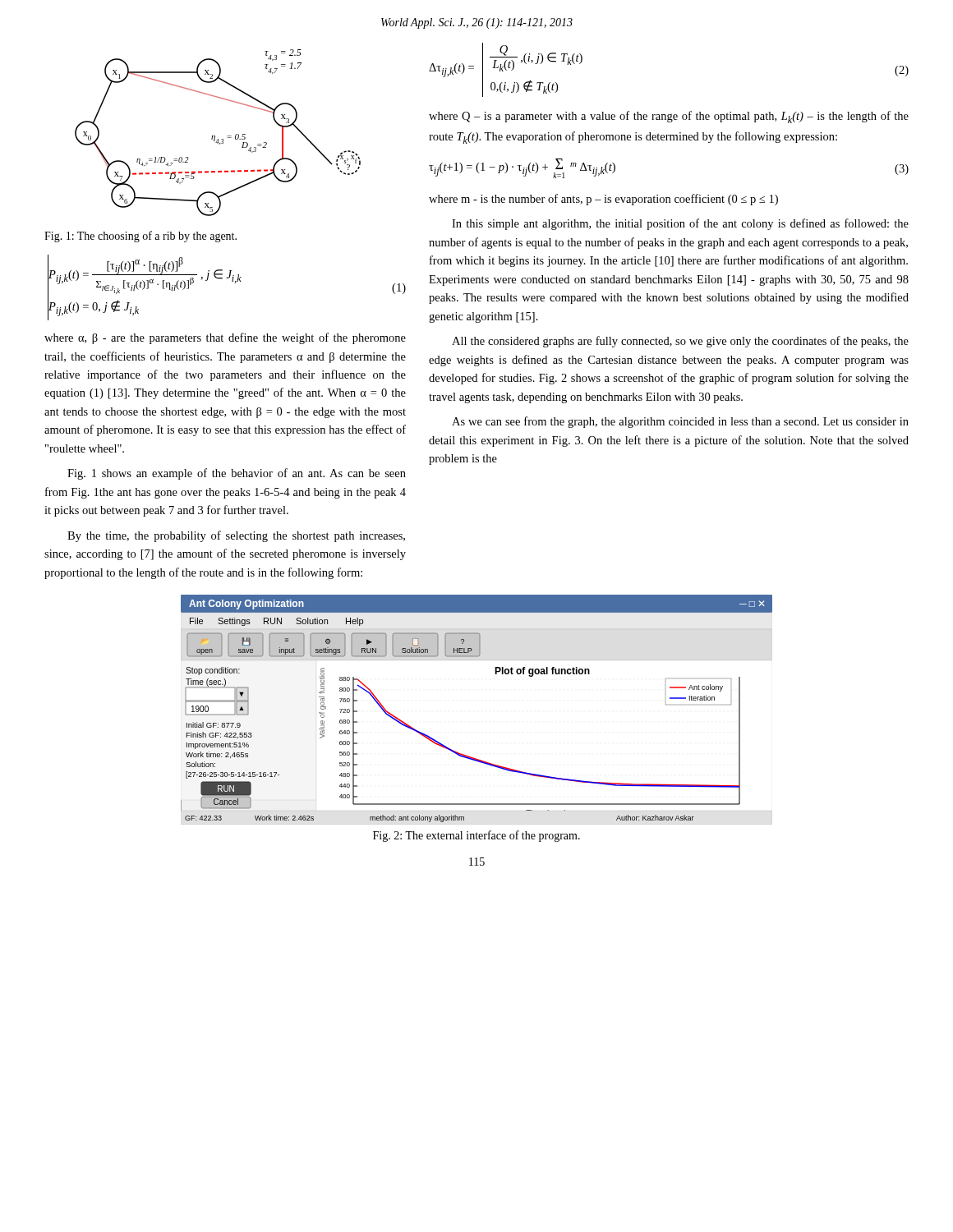Screen dimensions: 1232x953
Task: Find the text block that reads "All the considered graphs are"
Action: tap(669, 369)
